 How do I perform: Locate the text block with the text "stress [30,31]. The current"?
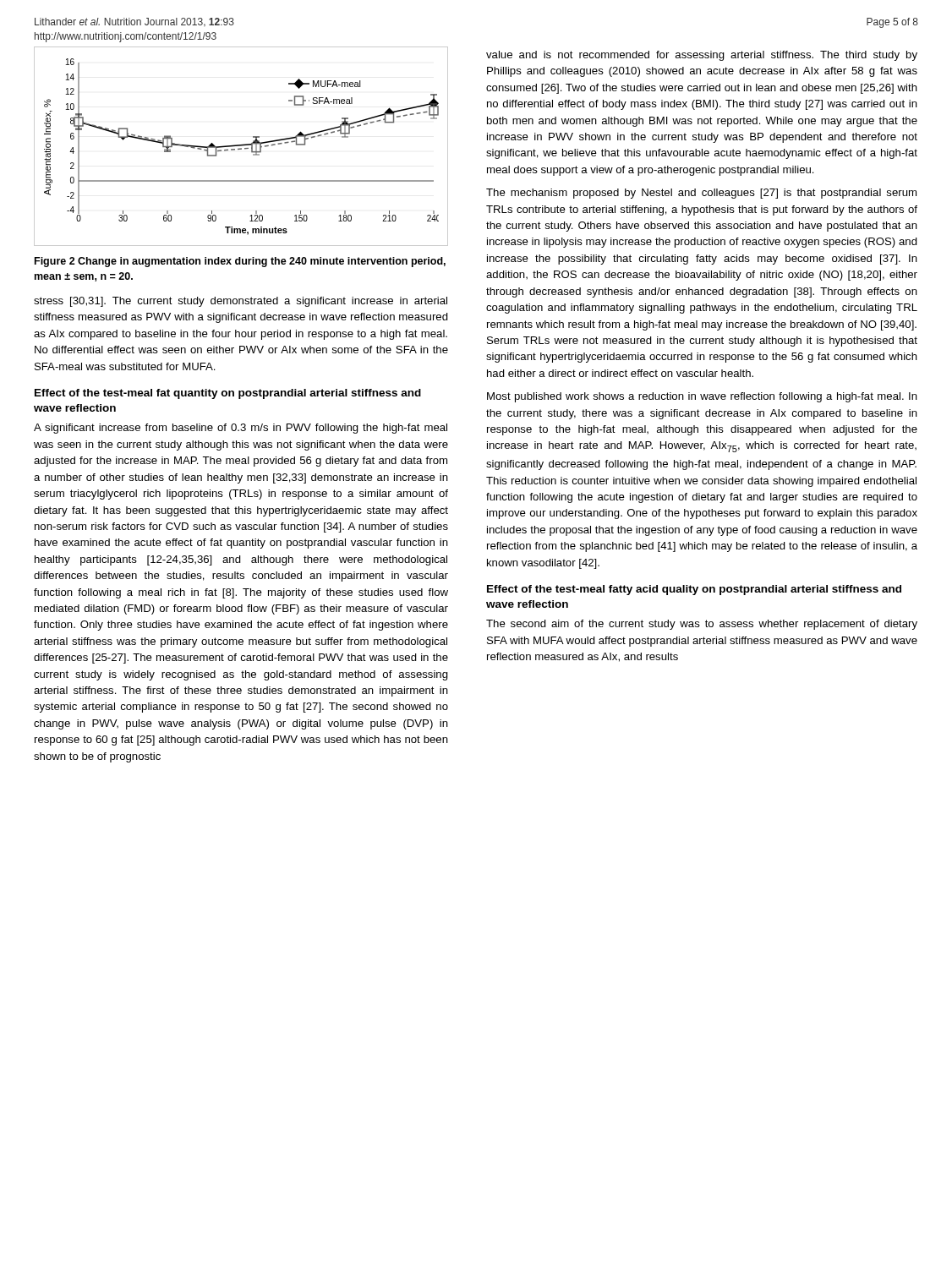coord(241,334)
